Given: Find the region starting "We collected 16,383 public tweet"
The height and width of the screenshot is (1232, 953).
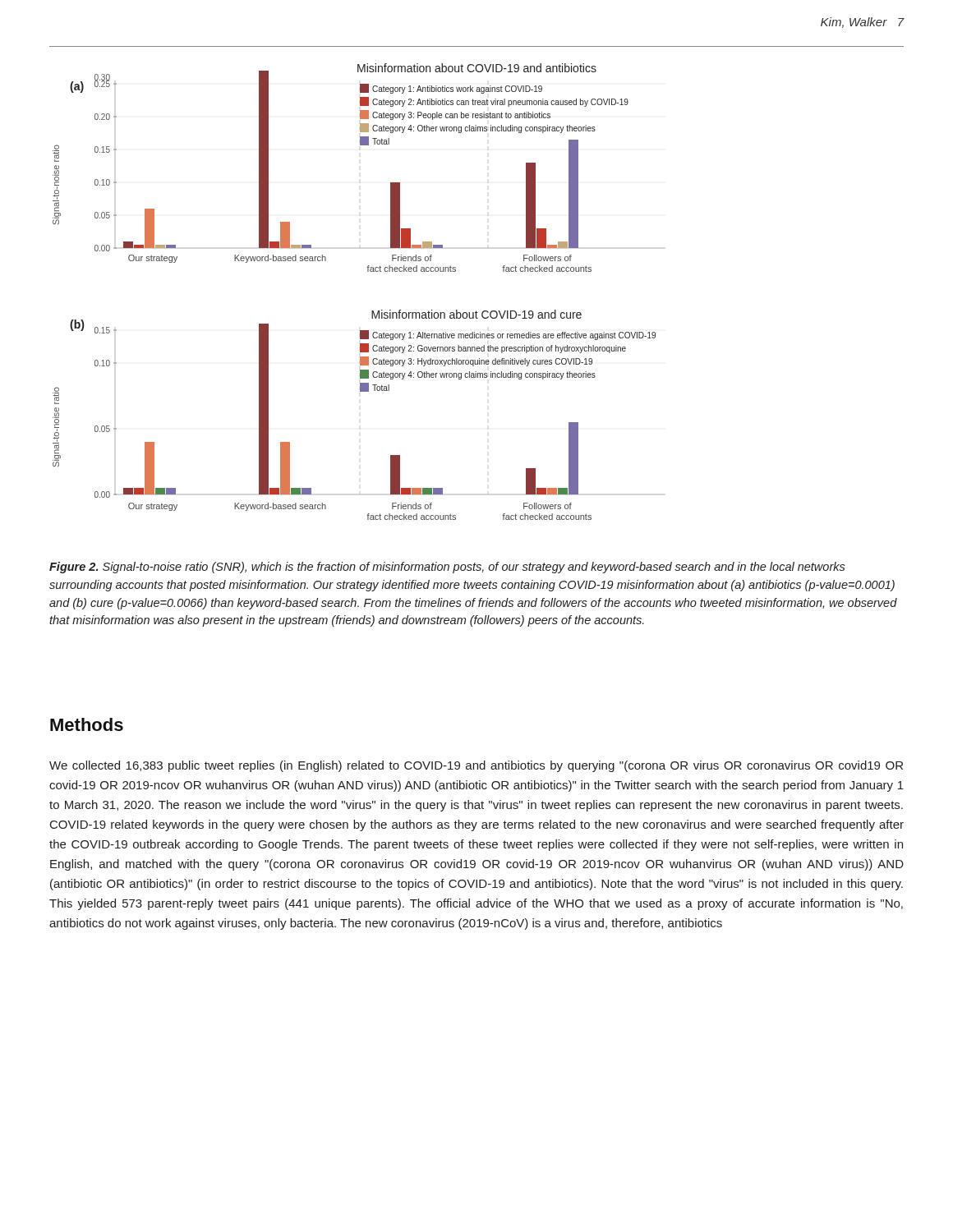Looking at the screenshot, I should (x=476, y=844).
